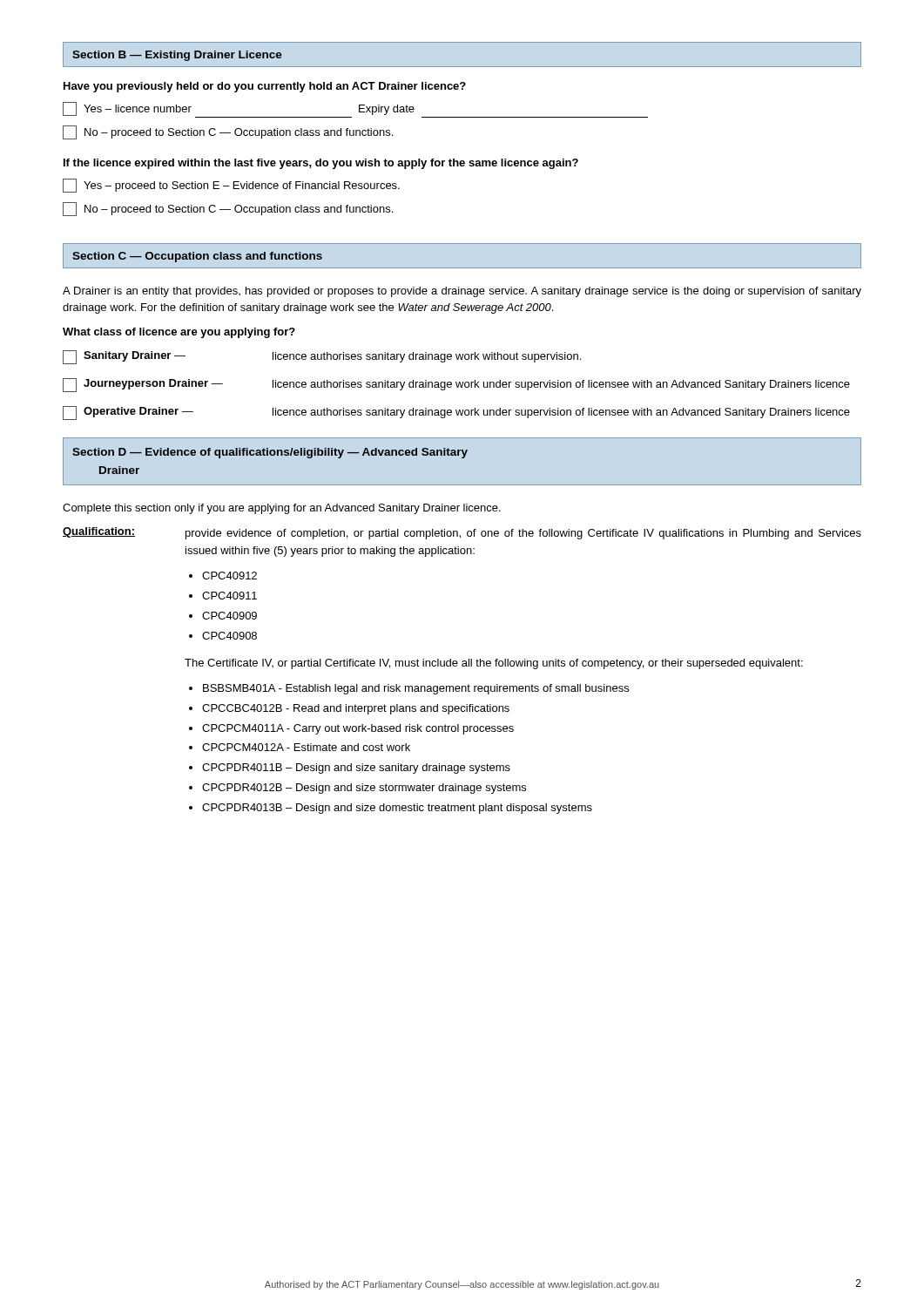Navigate to the region starting "Section D — Evidence of qualifications/eligibility —"
The image size is (924, 1307).
click(x=270, y=461)
